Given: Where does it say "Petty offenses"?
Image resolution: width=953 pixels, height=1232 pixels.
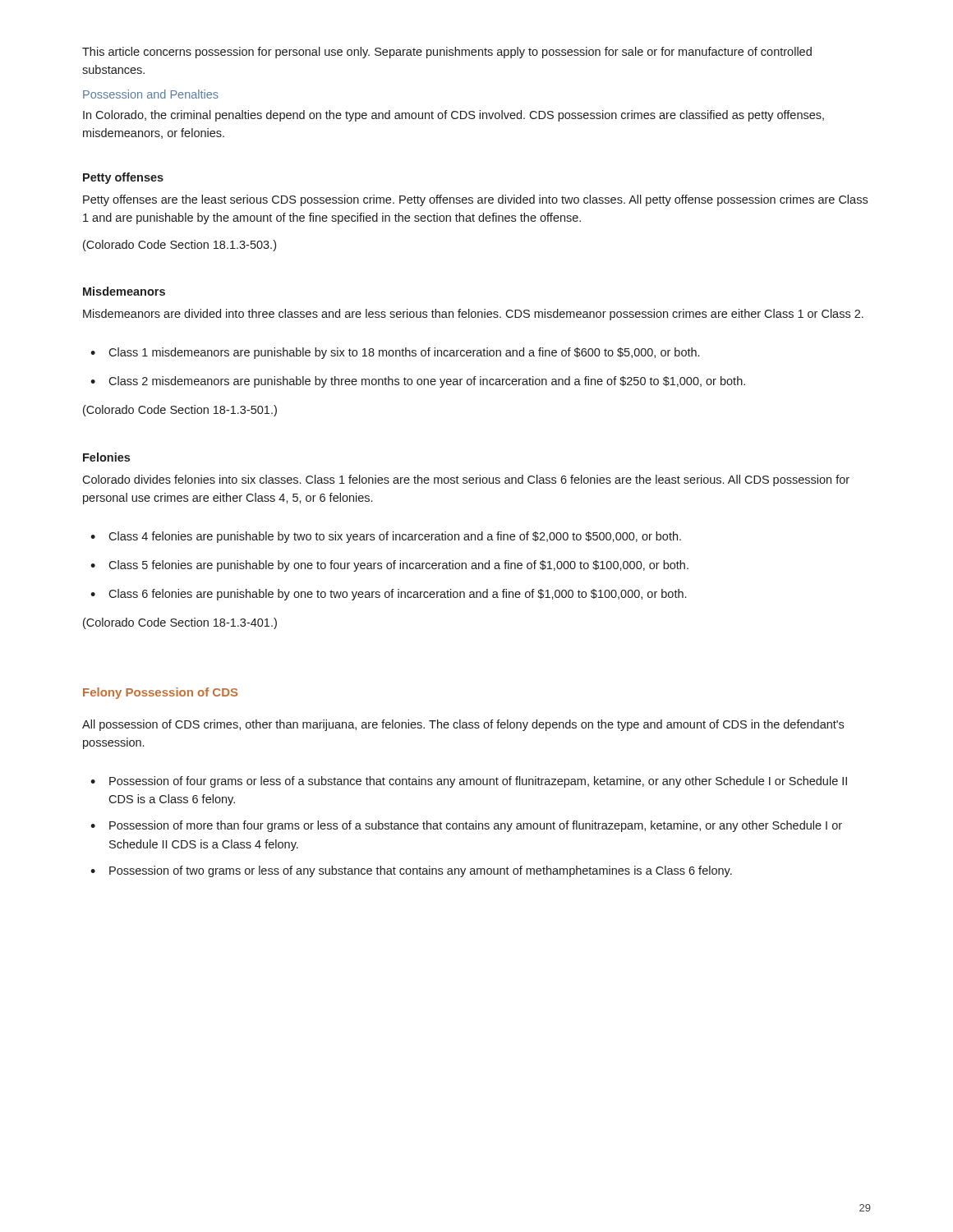Looking at the screenshot, I should click(123, 177).
